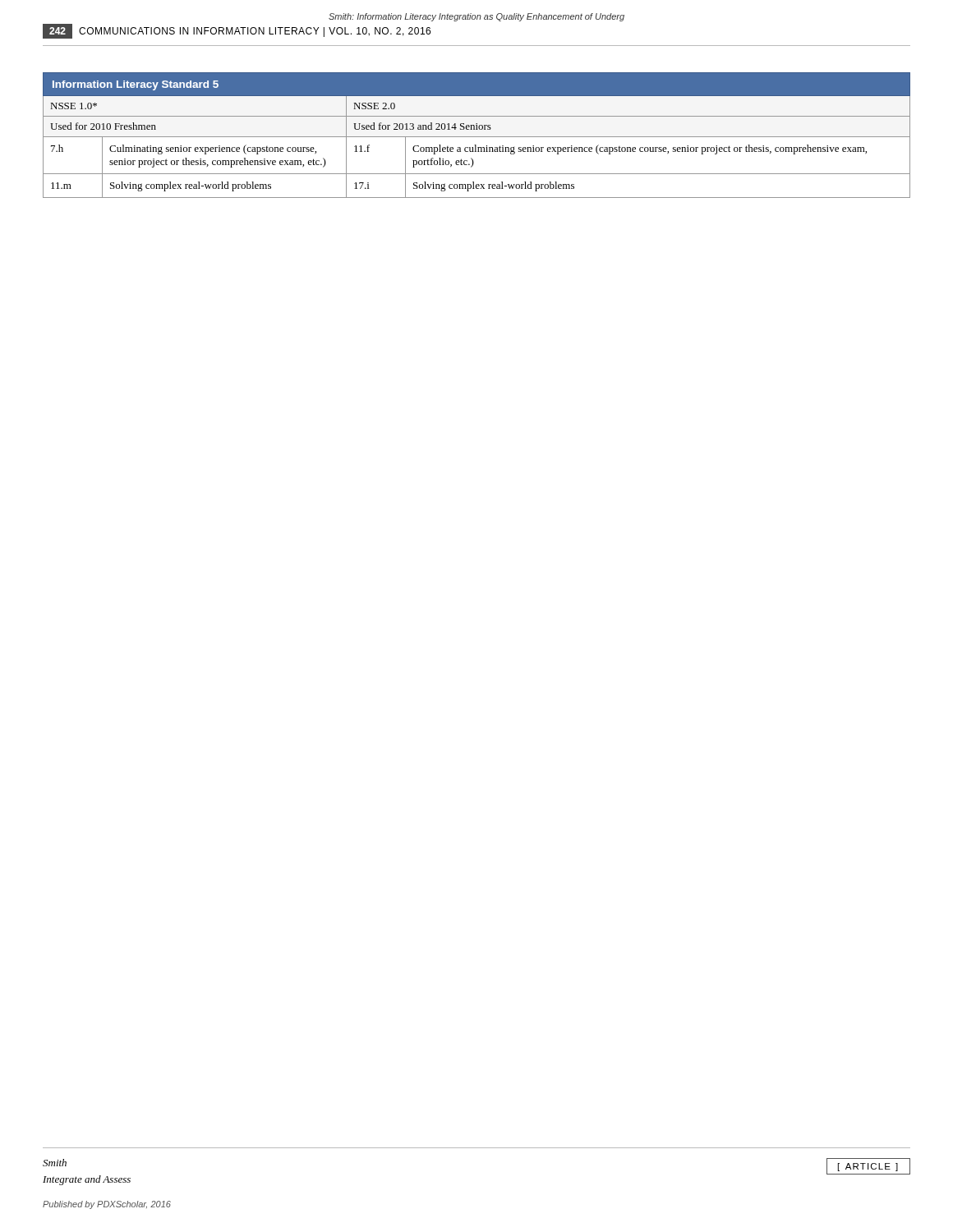Find the table that mentions "Used for 2010 Freshmen"

point(476,135)
